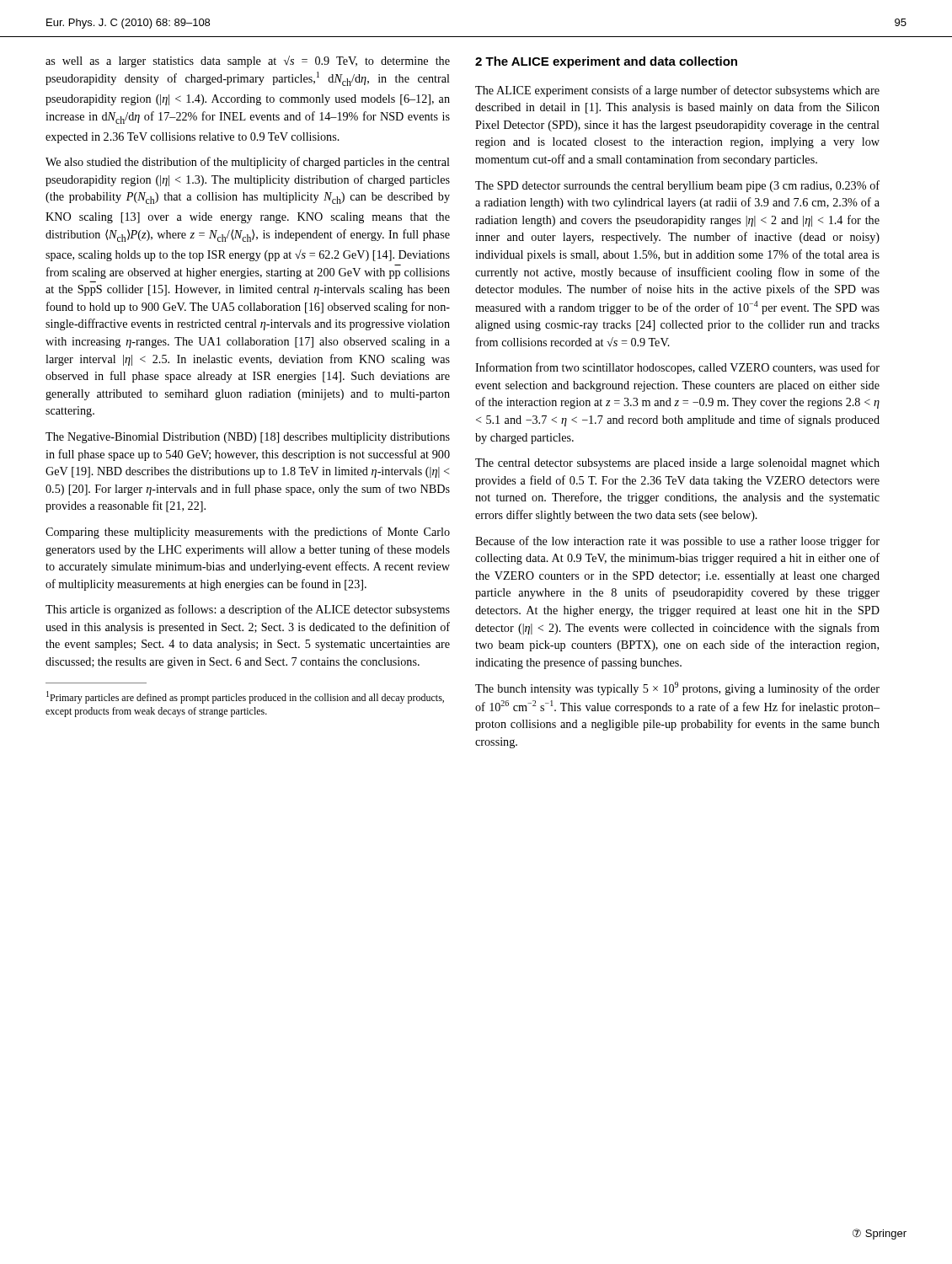Screen dimensions: 1264x952
Task: Click on the section header containing "2 The ALICE experiment and data collection"
Action: click(607, 61)
